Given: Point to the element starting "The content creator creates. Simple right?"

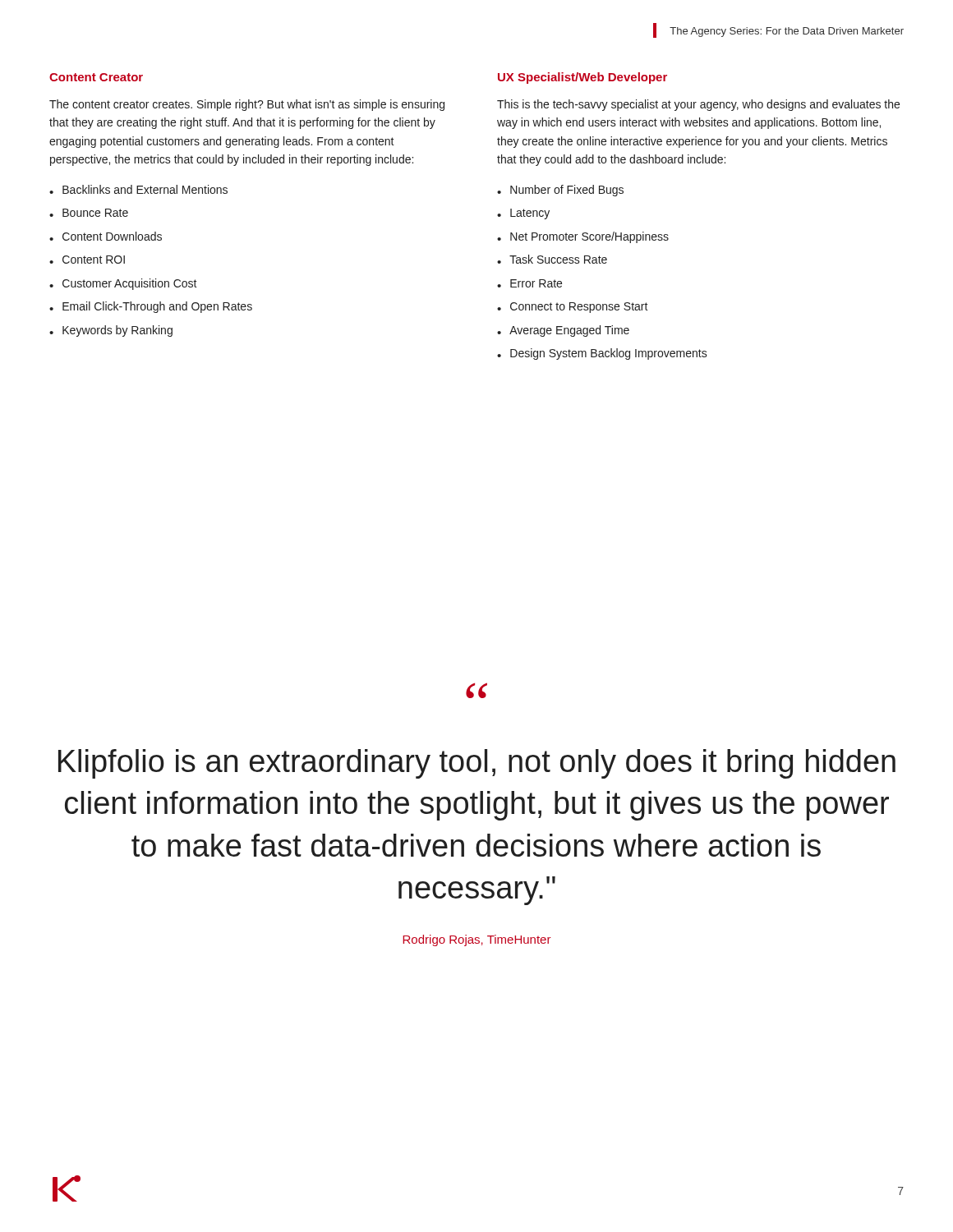Looking at the screenshot, I should [247, 132].
